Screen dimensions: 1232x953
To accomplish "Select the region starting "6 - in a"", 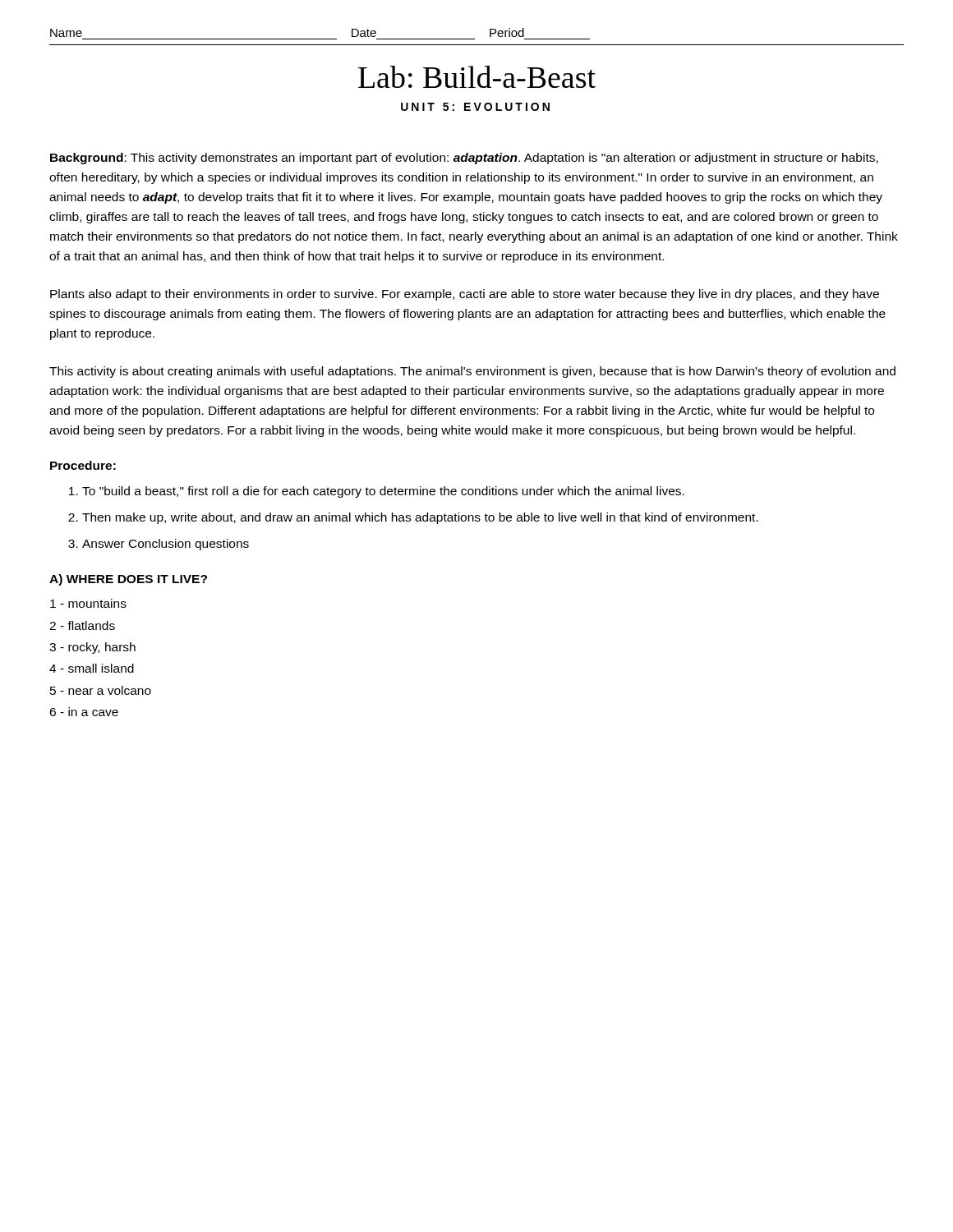I will click(84, 712).
